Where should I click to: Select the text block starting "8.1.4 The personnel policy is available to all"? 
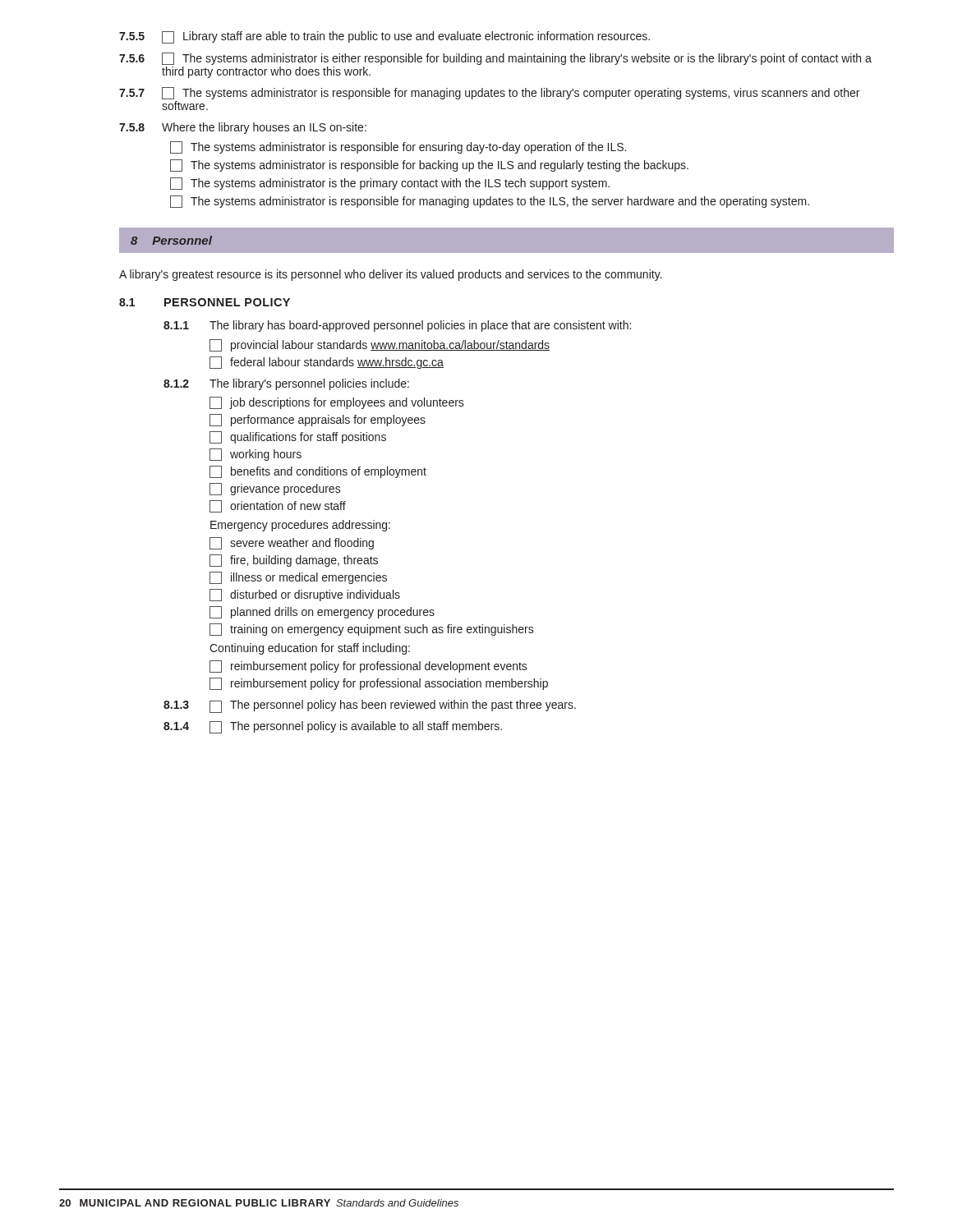[333, 726]
